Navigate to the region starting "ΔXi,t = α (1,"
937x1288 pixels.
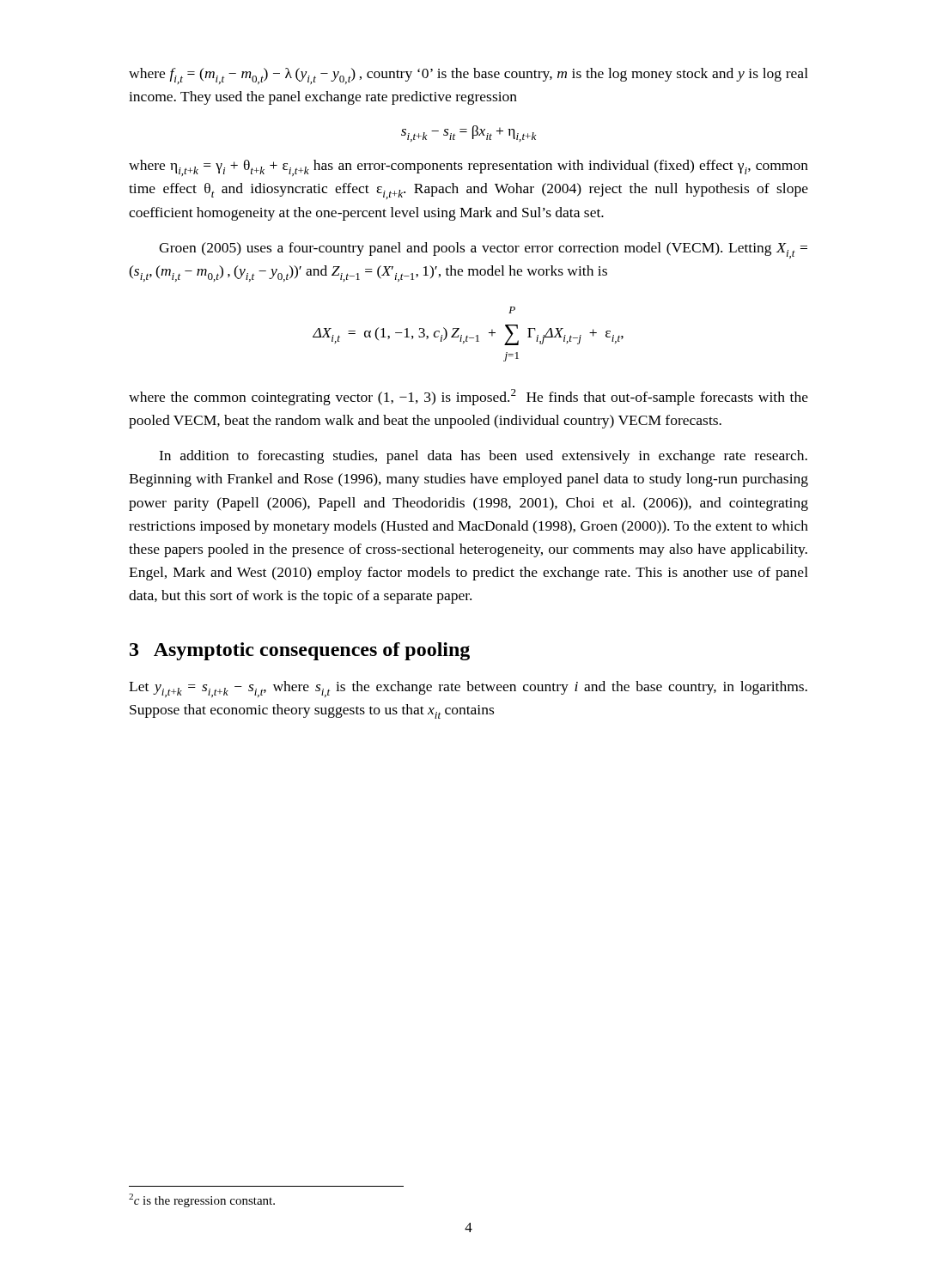pos(468,333)
